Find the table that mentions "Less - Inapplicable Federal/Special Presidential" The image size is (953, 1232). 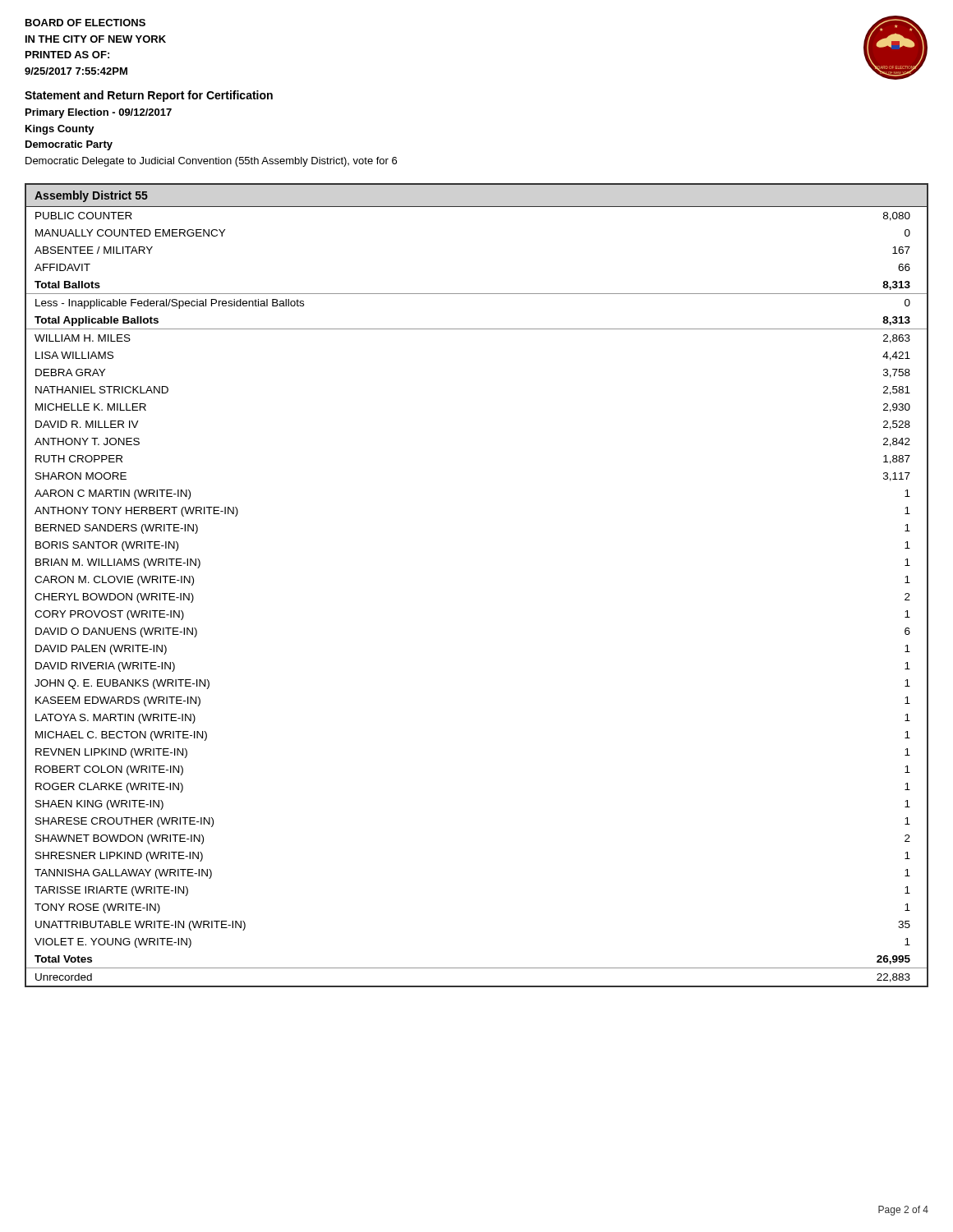click(x=476, y=596)
